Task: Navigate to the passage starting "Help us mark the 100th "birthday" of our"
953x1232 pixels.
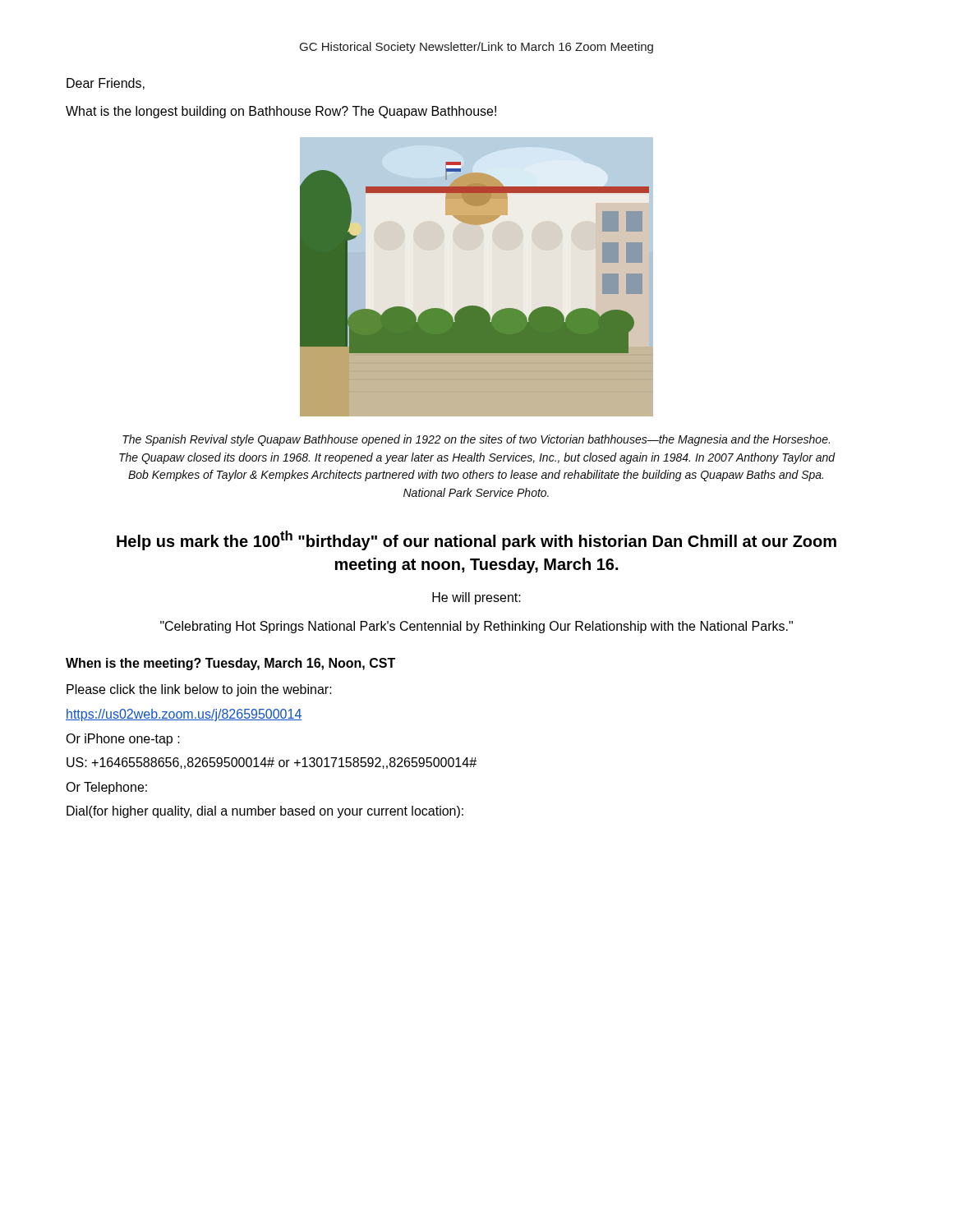Action: 476,551
